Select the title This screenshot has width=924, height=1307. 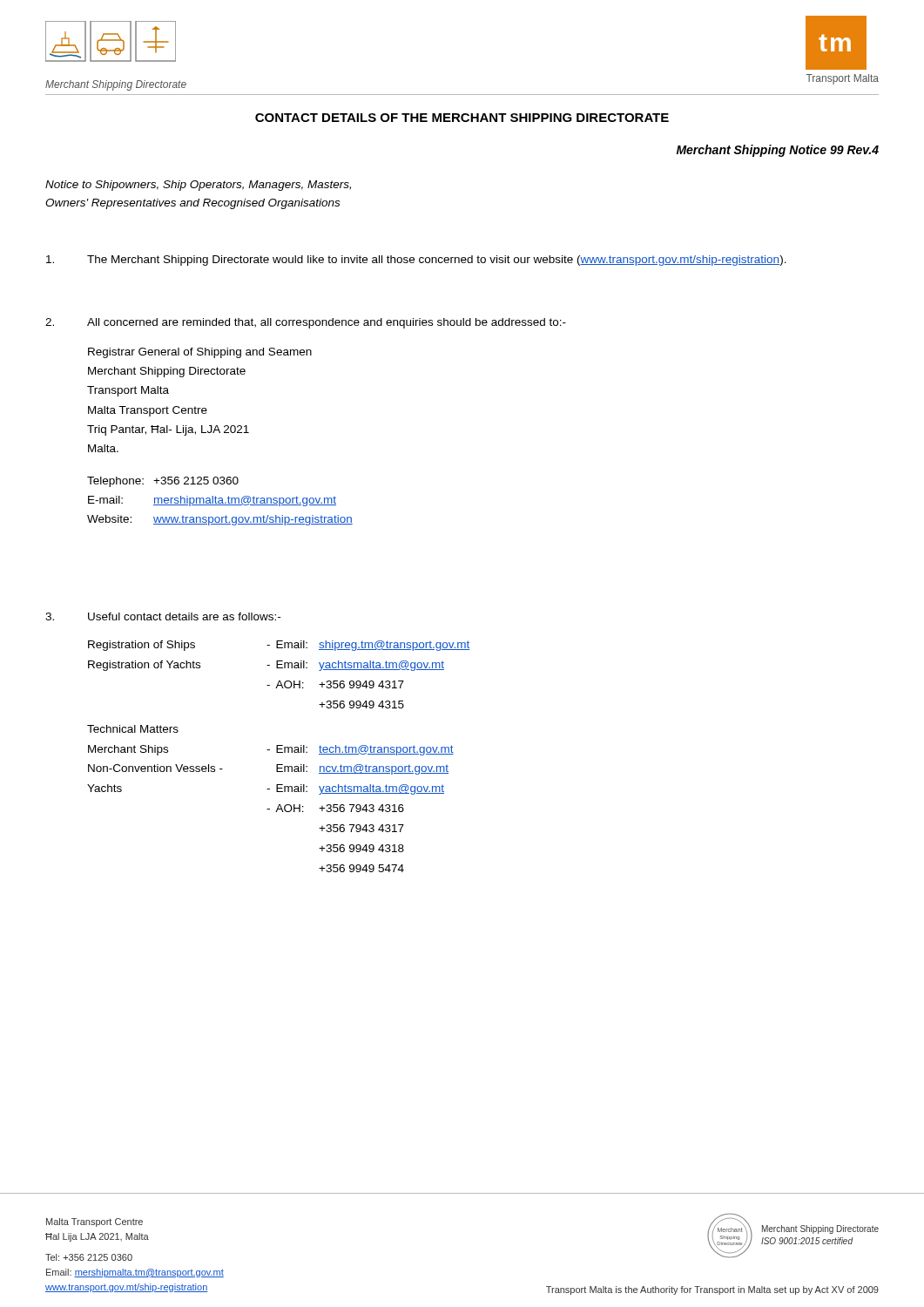pyautogui.click(x=462, y=117)
